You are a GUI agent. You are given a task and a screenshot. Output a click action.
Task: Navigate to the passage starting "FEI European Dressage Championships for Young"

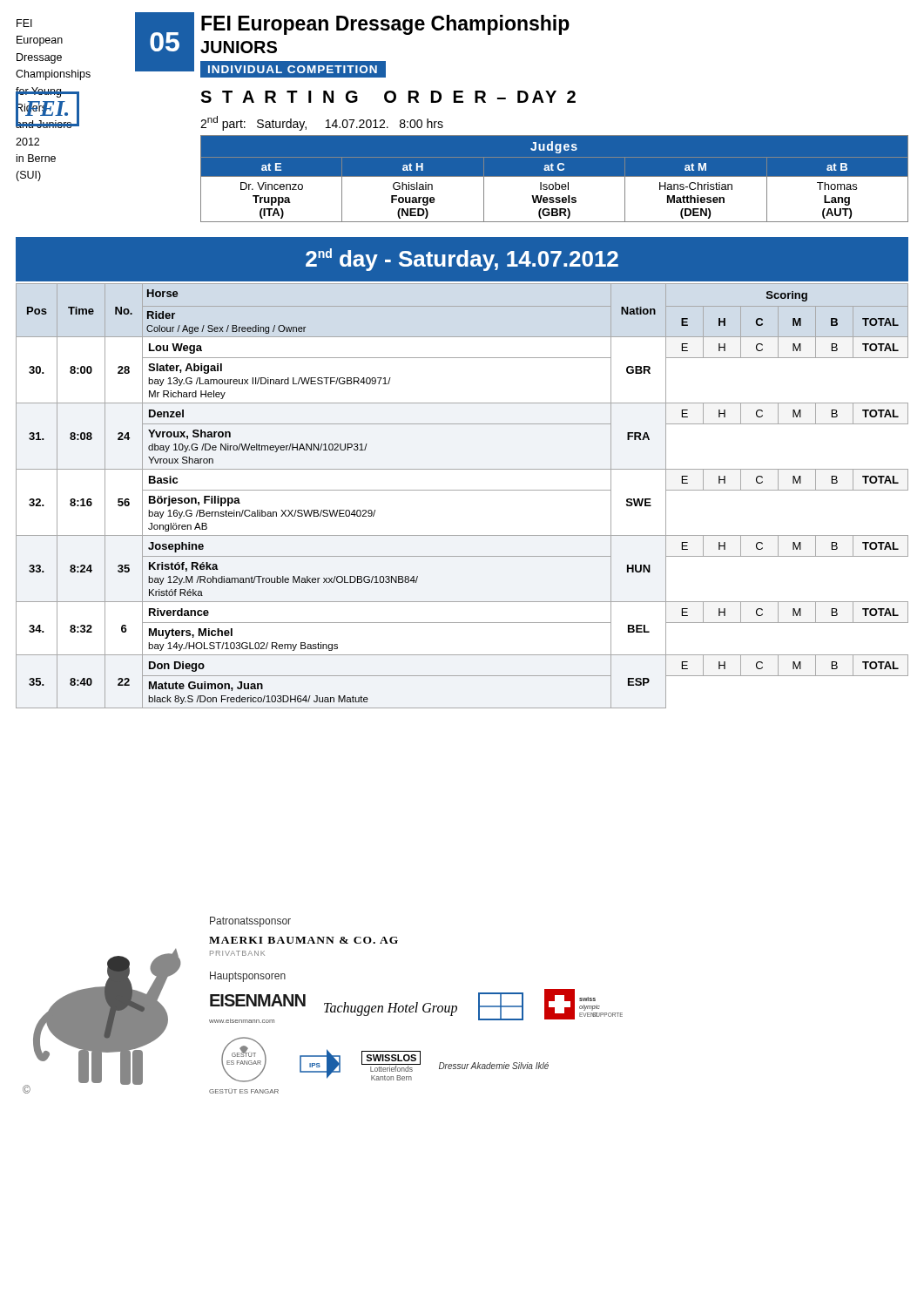click(53, 99)
